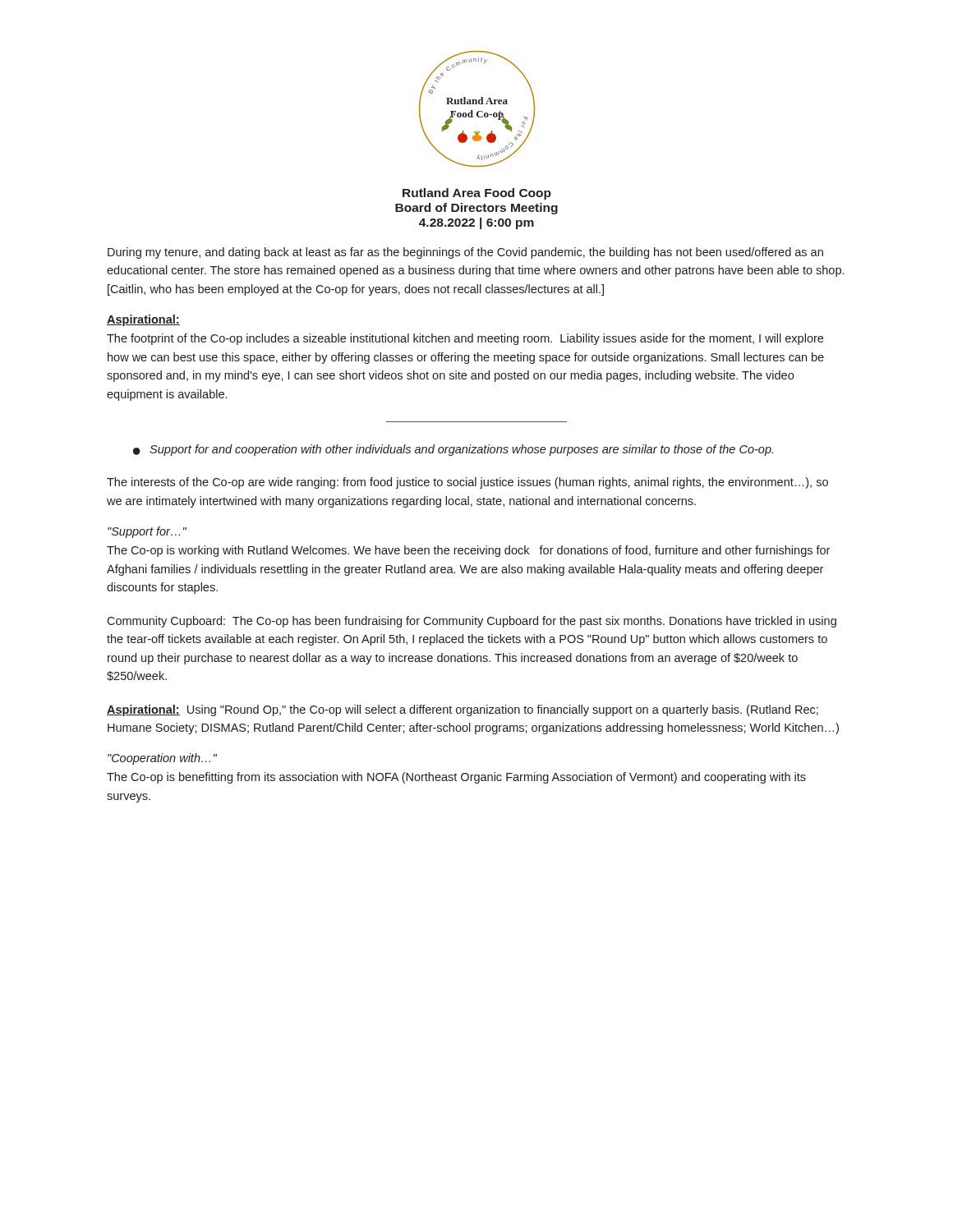The width and height of the screenshot is (953, 1232).
Task: Select the logo
Action: (x=476, y=110)
